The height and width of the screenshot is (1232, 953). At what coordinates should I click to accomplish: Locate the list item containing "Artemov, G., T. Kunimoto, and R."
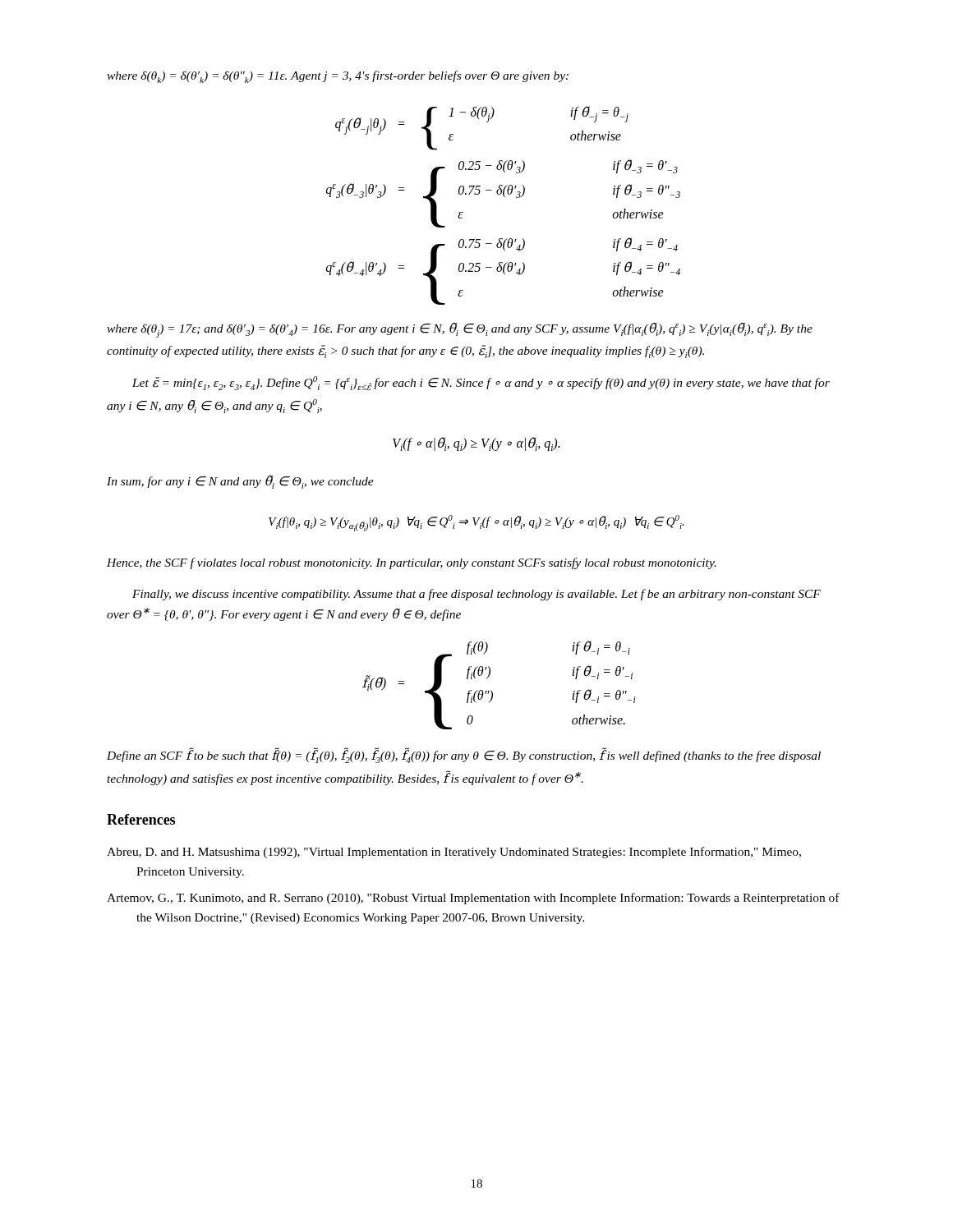click(x=473, y=907)
